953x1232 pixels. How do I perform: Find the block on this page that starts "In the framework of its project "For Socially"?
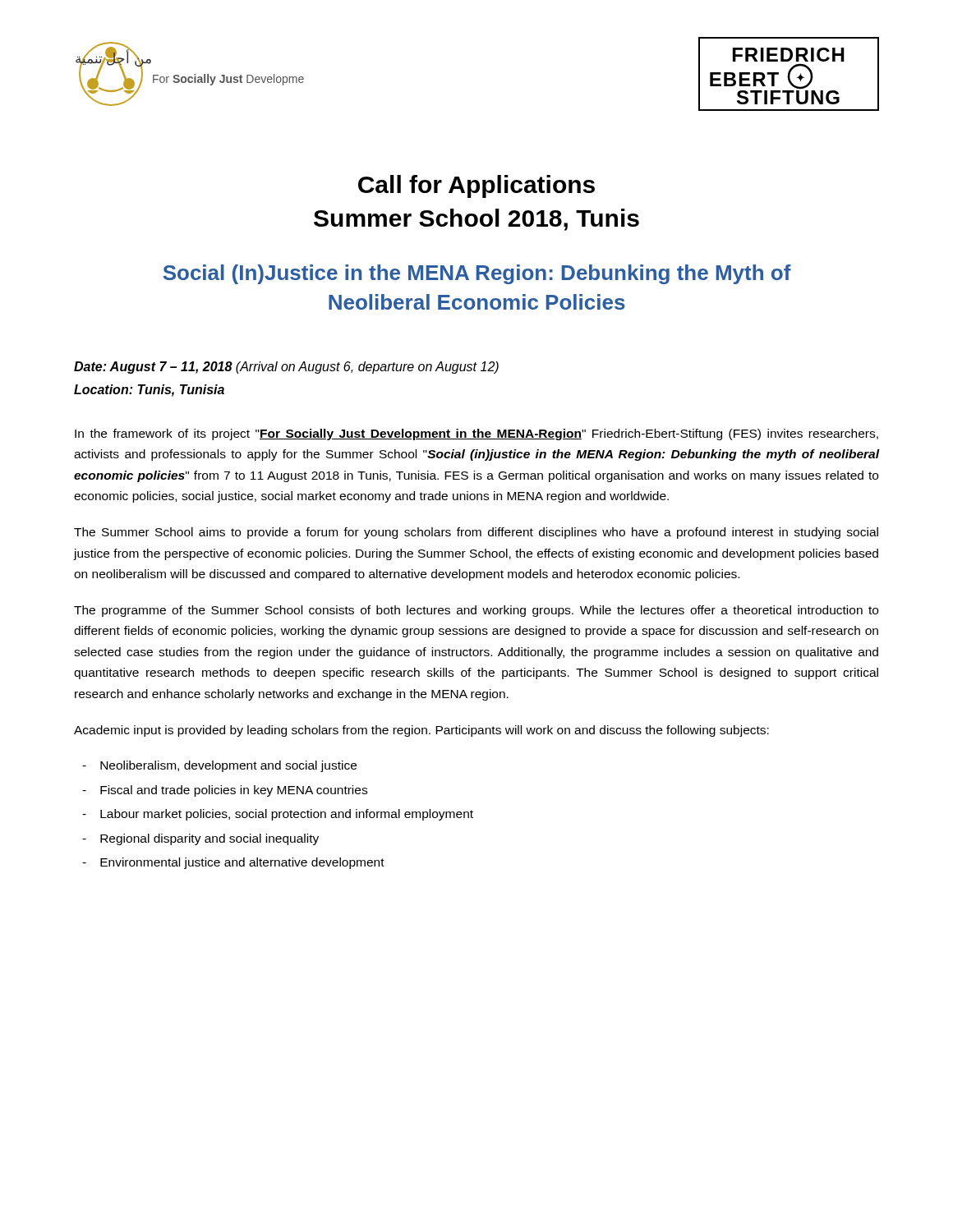click(476, 581)
